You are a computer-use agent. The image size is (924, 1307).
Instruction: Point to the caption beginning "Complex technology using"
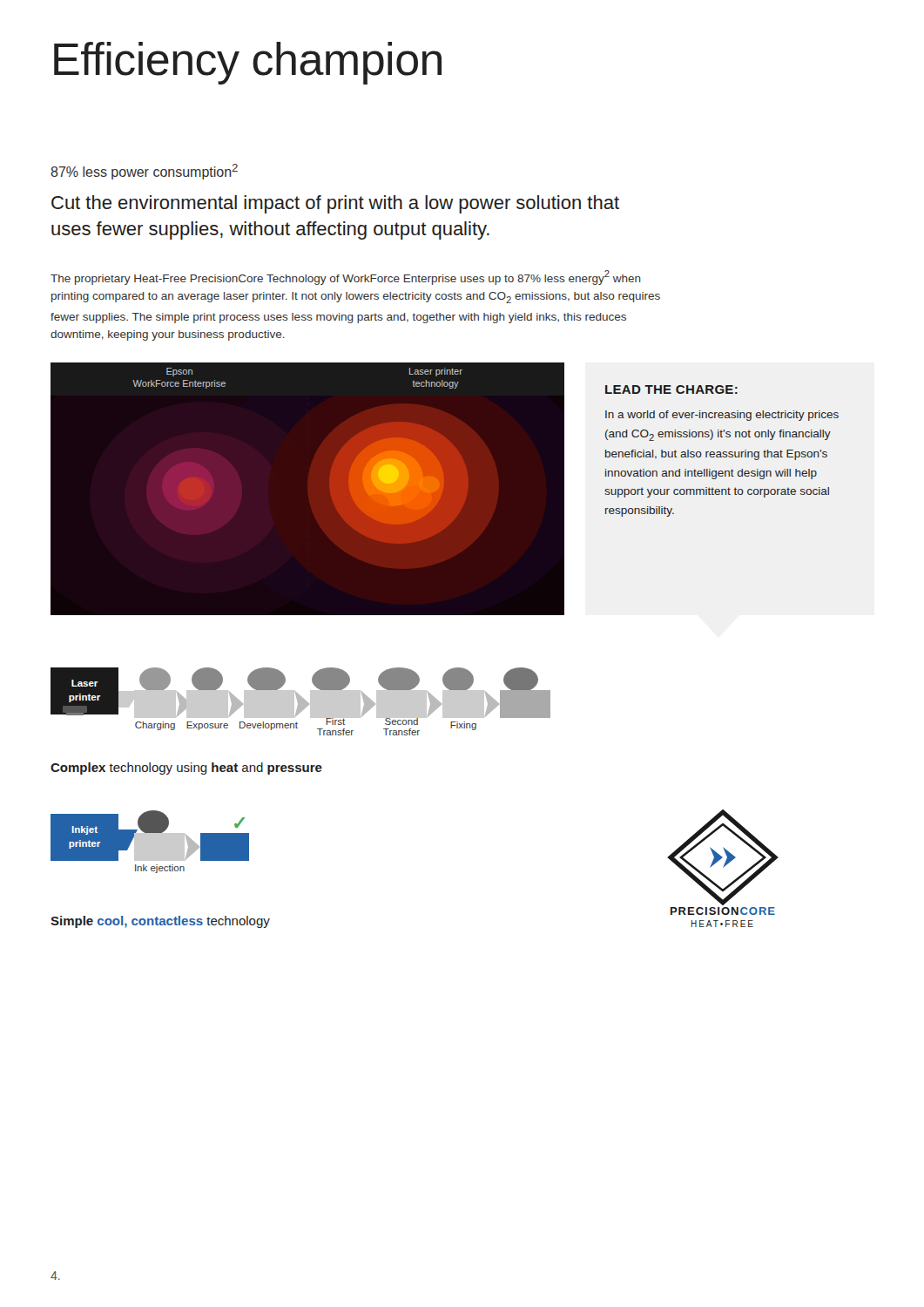pos(186,767)
